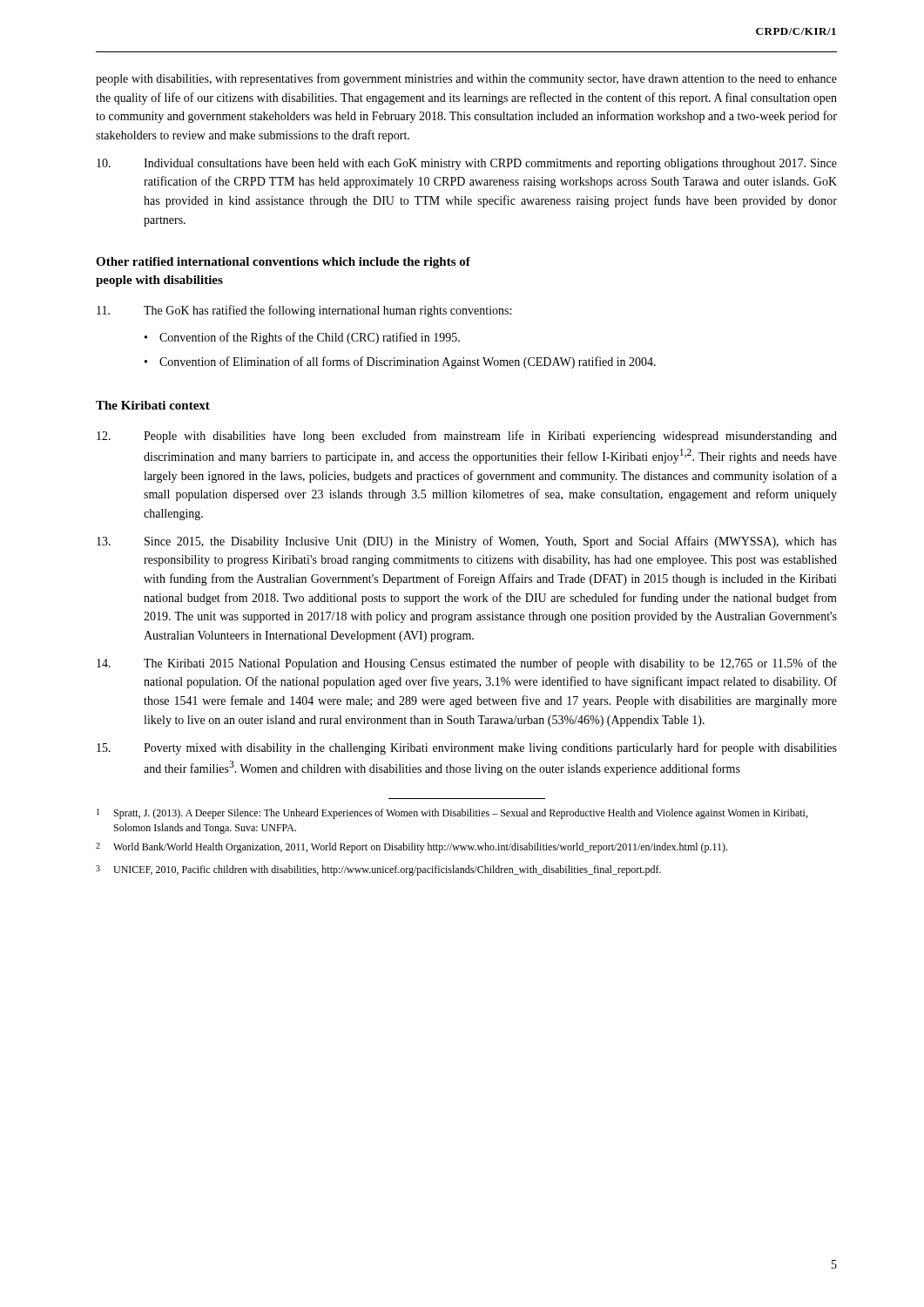Find the element starting "• Convention of the Rights of the Child"
Viewport: 924px width, 1307px height.
click(x=302, y=338)
